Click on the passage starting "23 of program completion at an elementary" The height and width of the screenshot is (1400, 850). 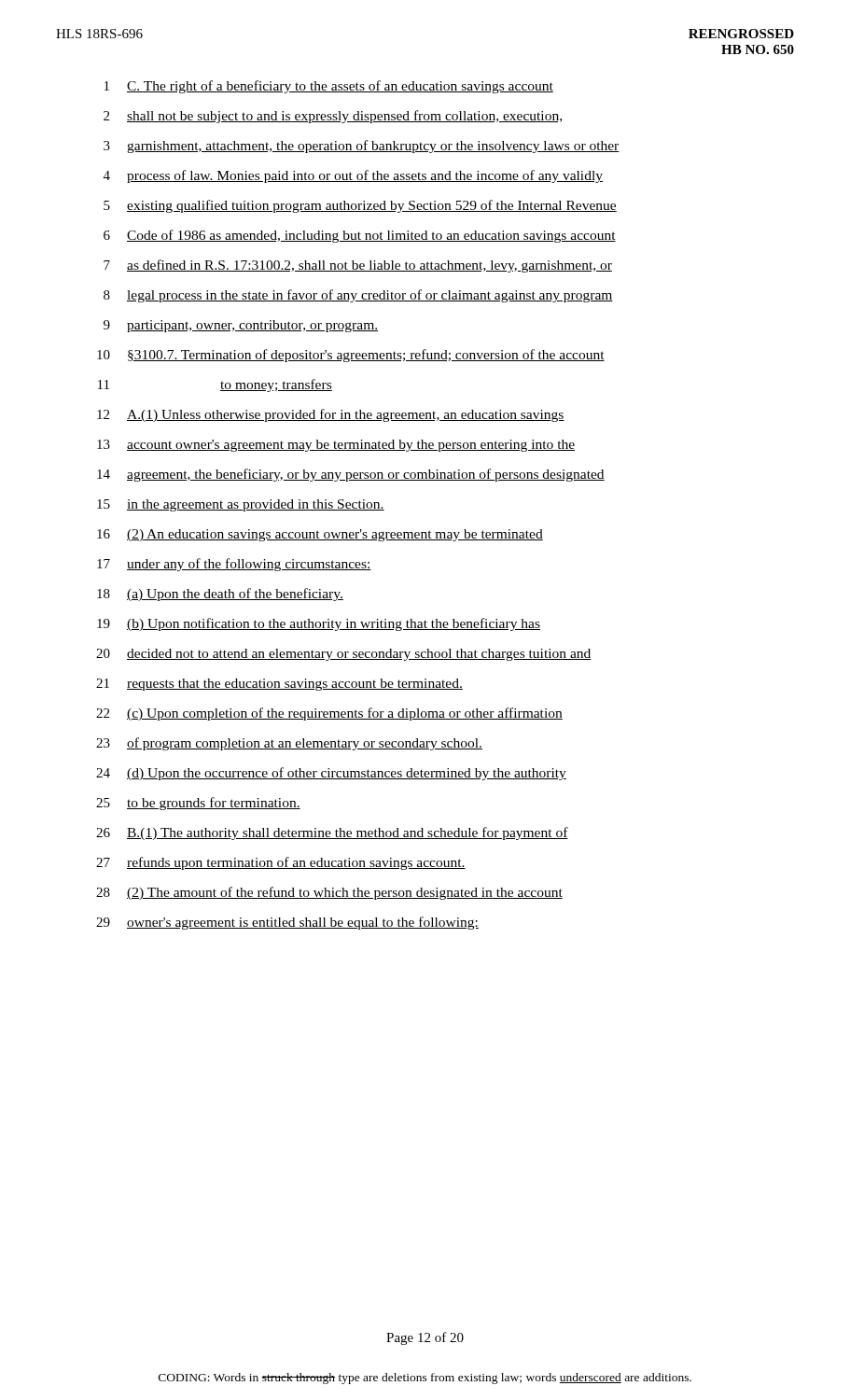click(425, 743)
